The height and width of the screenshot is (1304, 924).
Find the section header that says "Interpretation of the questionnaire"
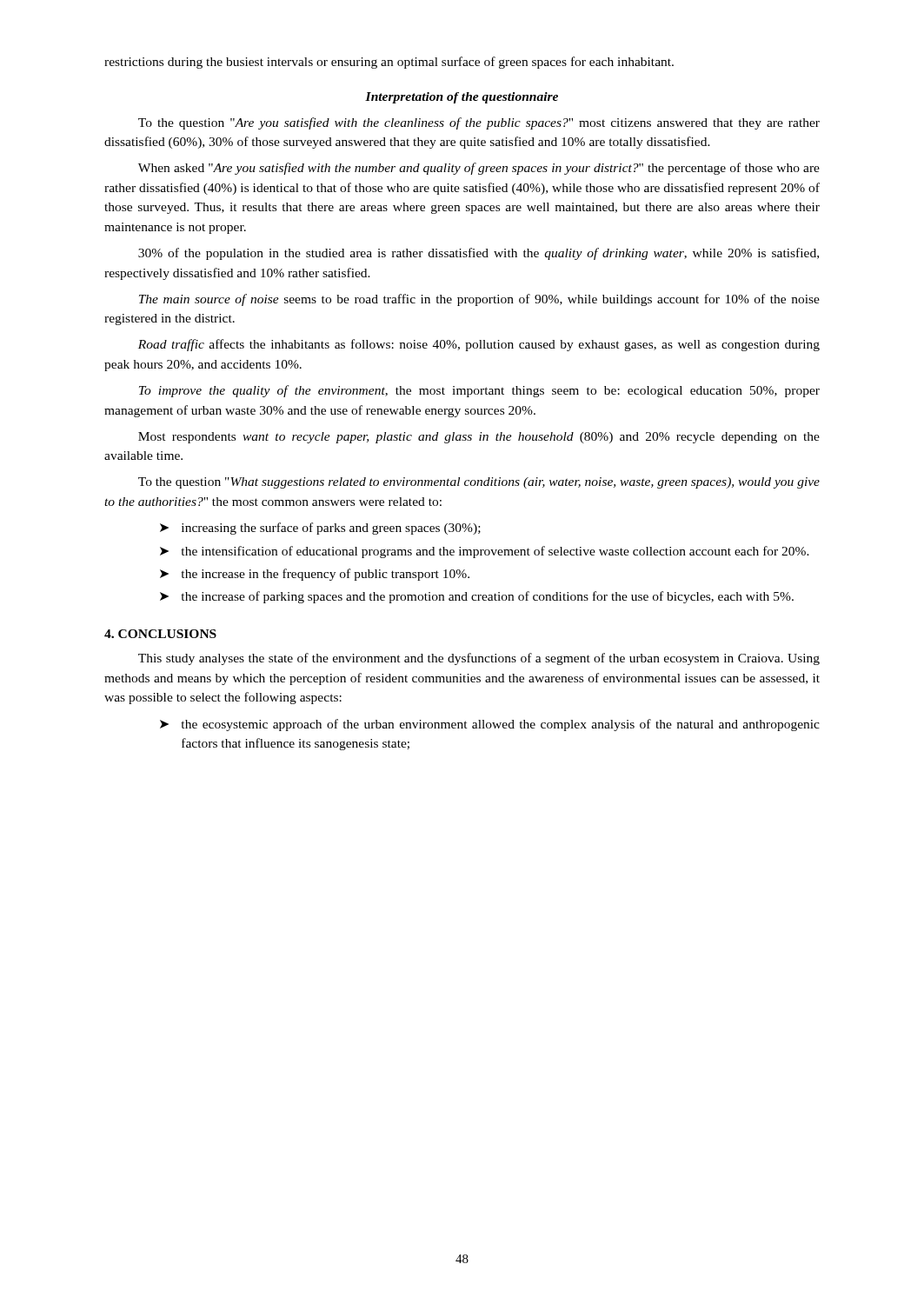462,96
